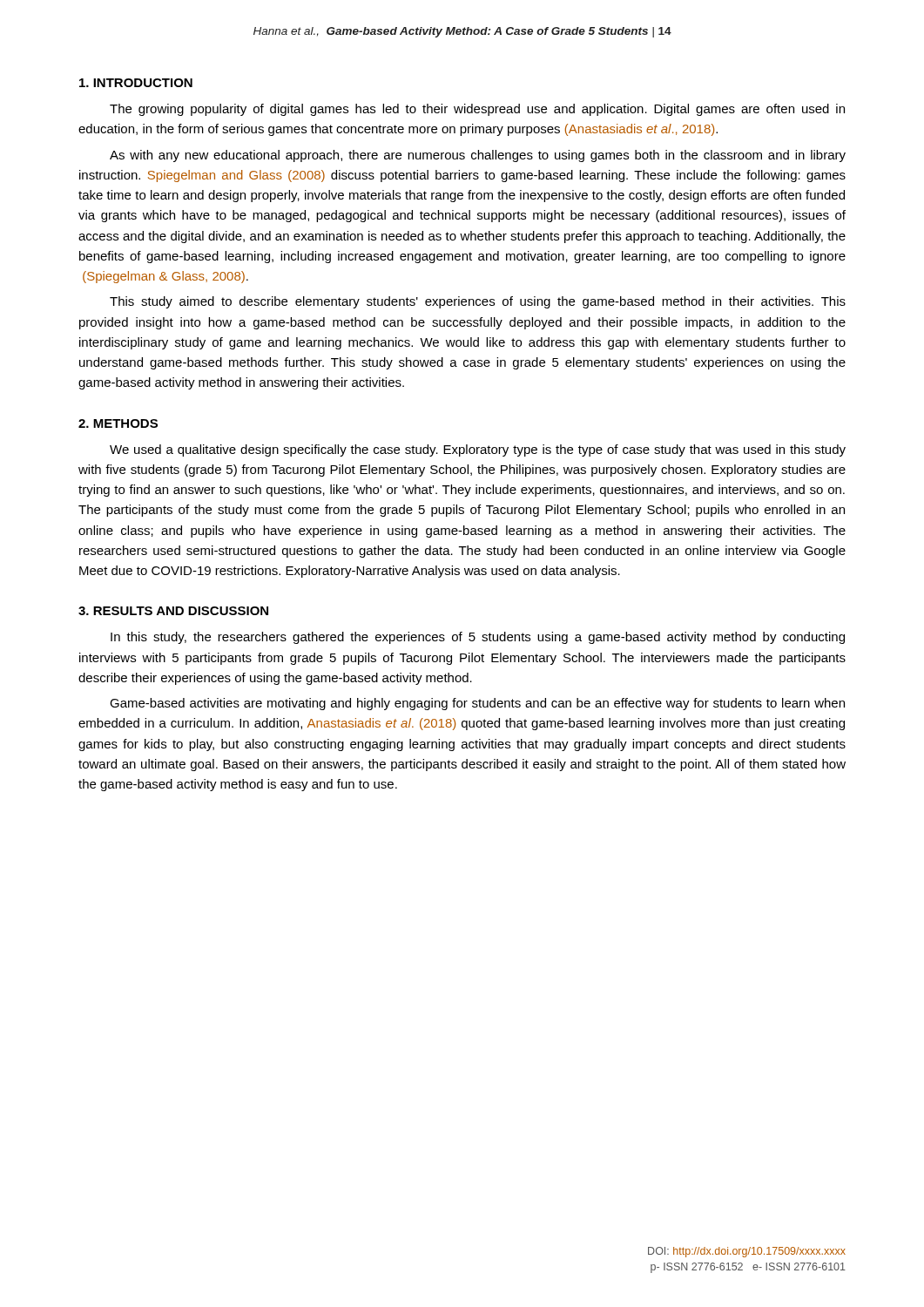Locate the block starting "Game-based activities are motivating and highly"
This screenshot has width=924, height=1307.
(462, 743)
